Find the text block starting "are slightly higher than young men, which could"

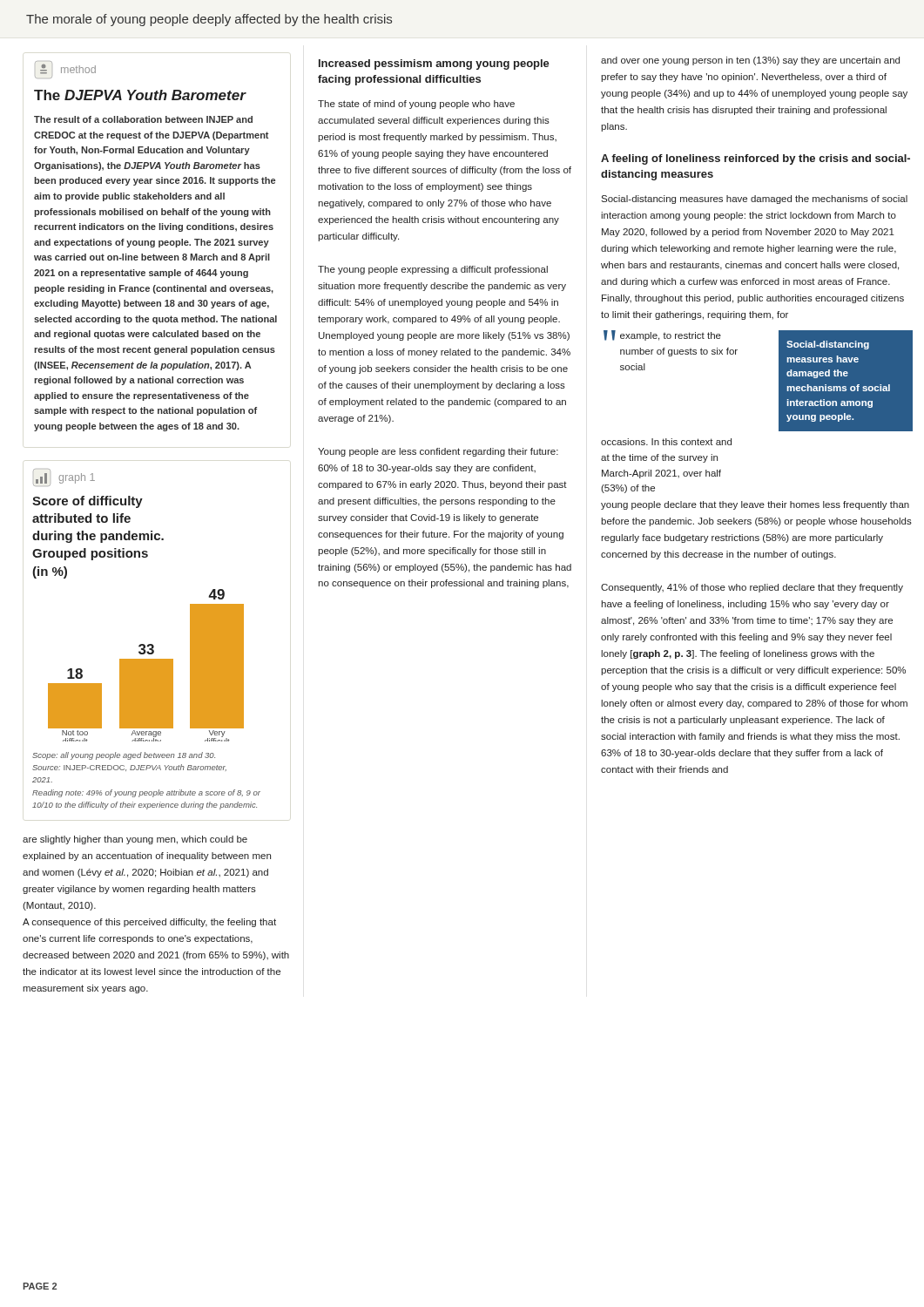(x=156, y=914)
